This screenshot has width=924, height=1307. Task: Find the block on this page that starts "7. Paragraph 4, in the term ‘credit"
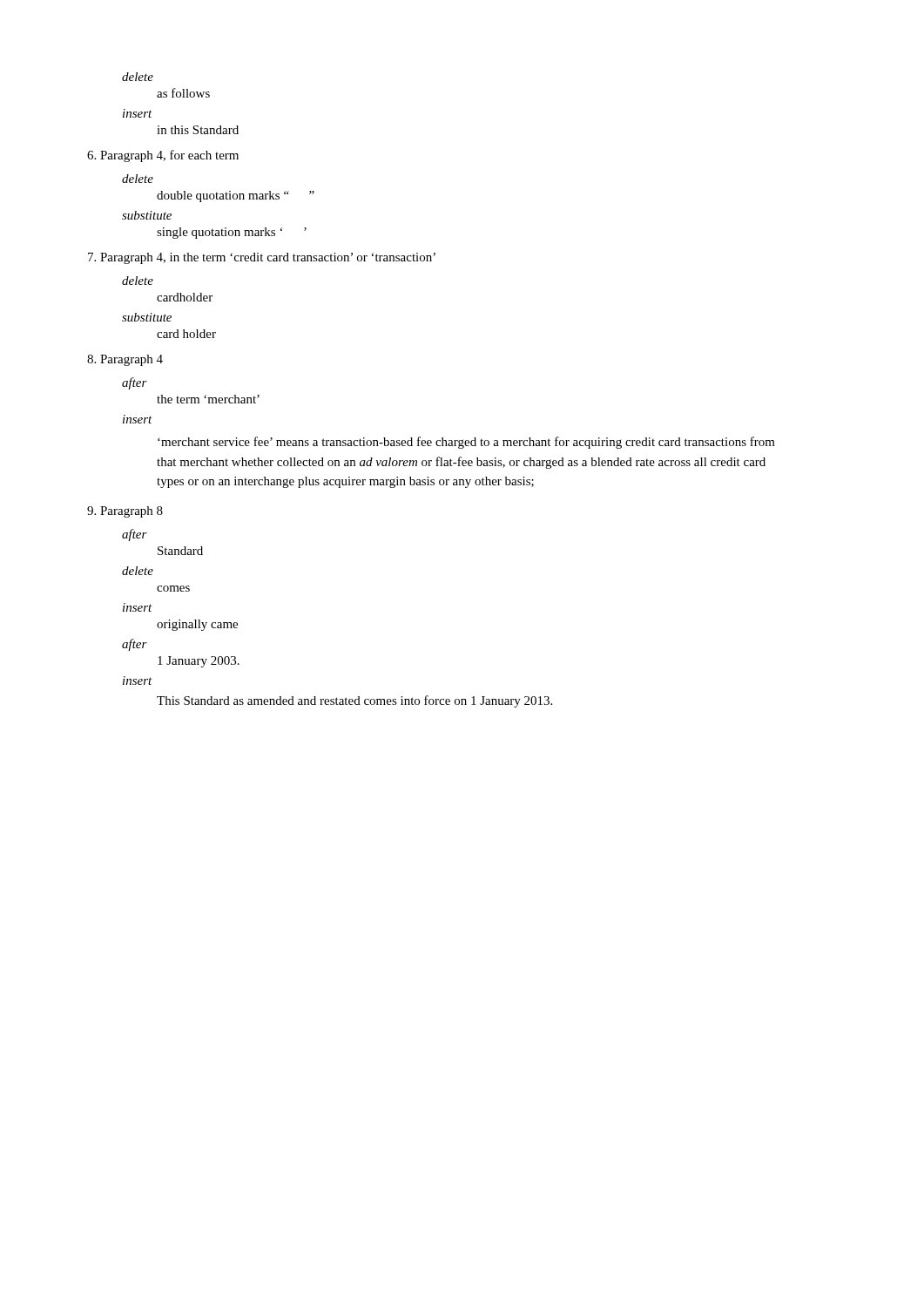(x=262, y=257)
